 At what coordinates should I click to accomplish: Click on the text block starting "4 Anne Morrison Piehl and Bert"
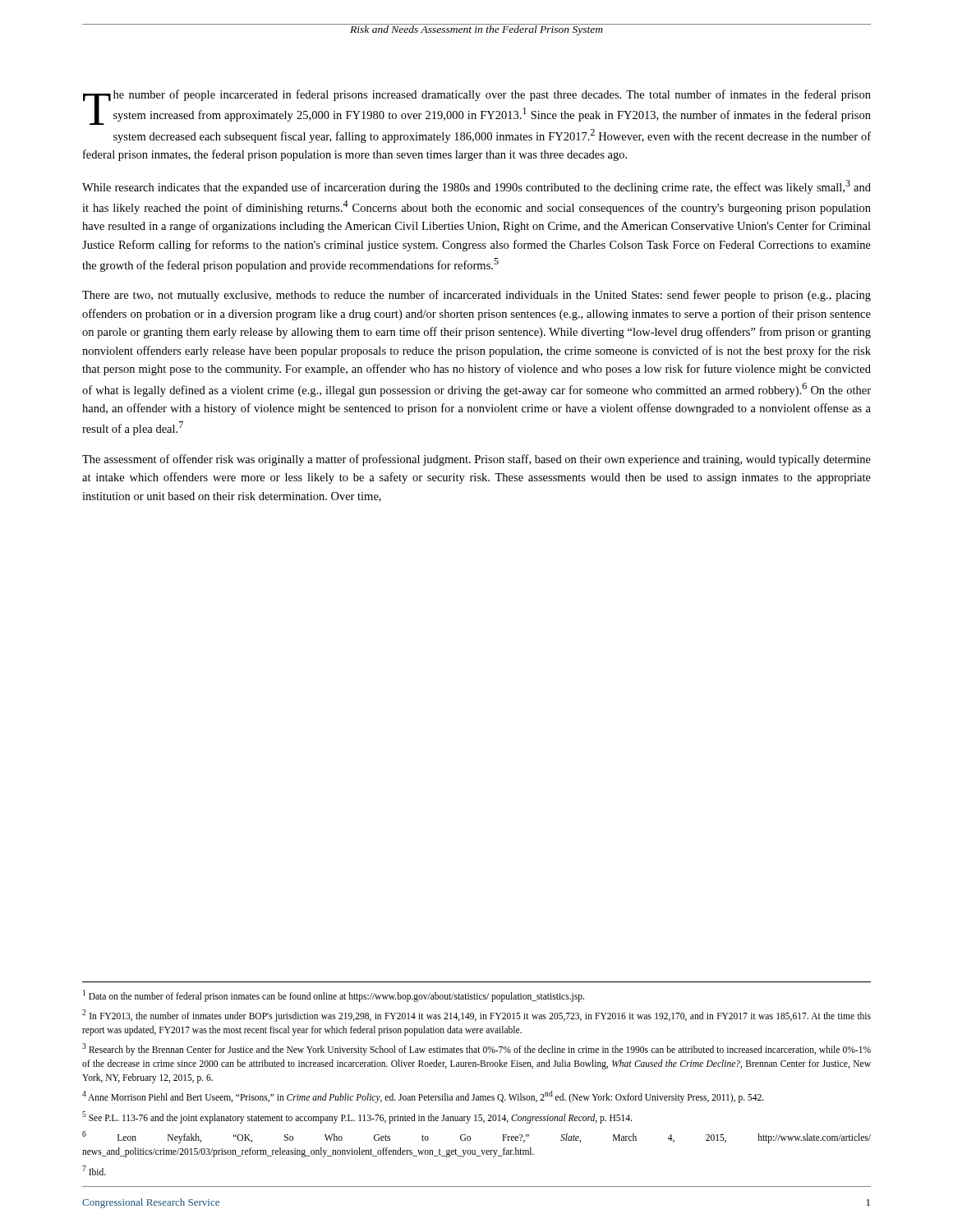[x=423, y=1096]
